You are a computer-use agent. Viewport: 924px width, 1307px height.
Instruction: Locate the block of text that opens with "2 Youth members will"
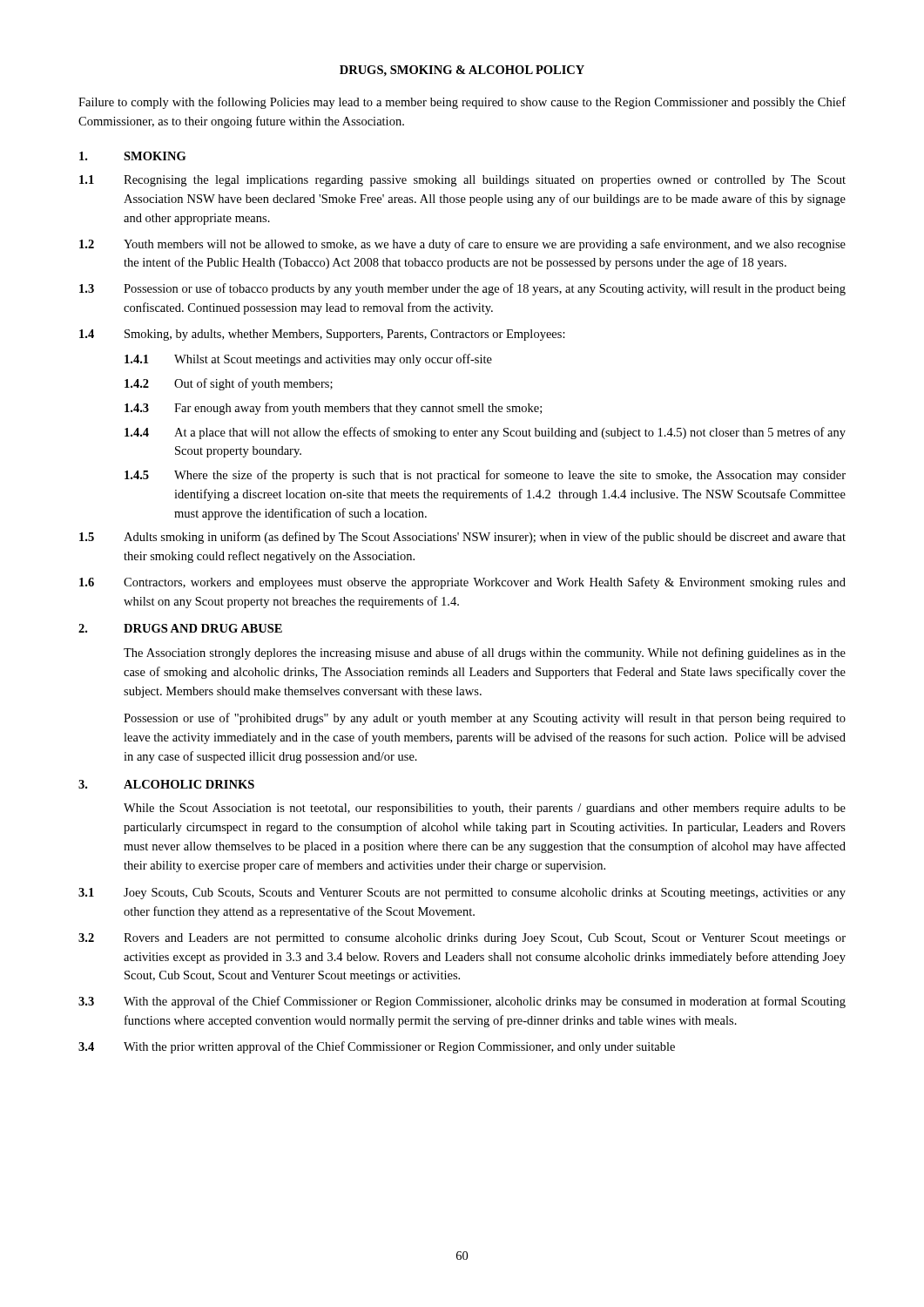tap(462, 254)
